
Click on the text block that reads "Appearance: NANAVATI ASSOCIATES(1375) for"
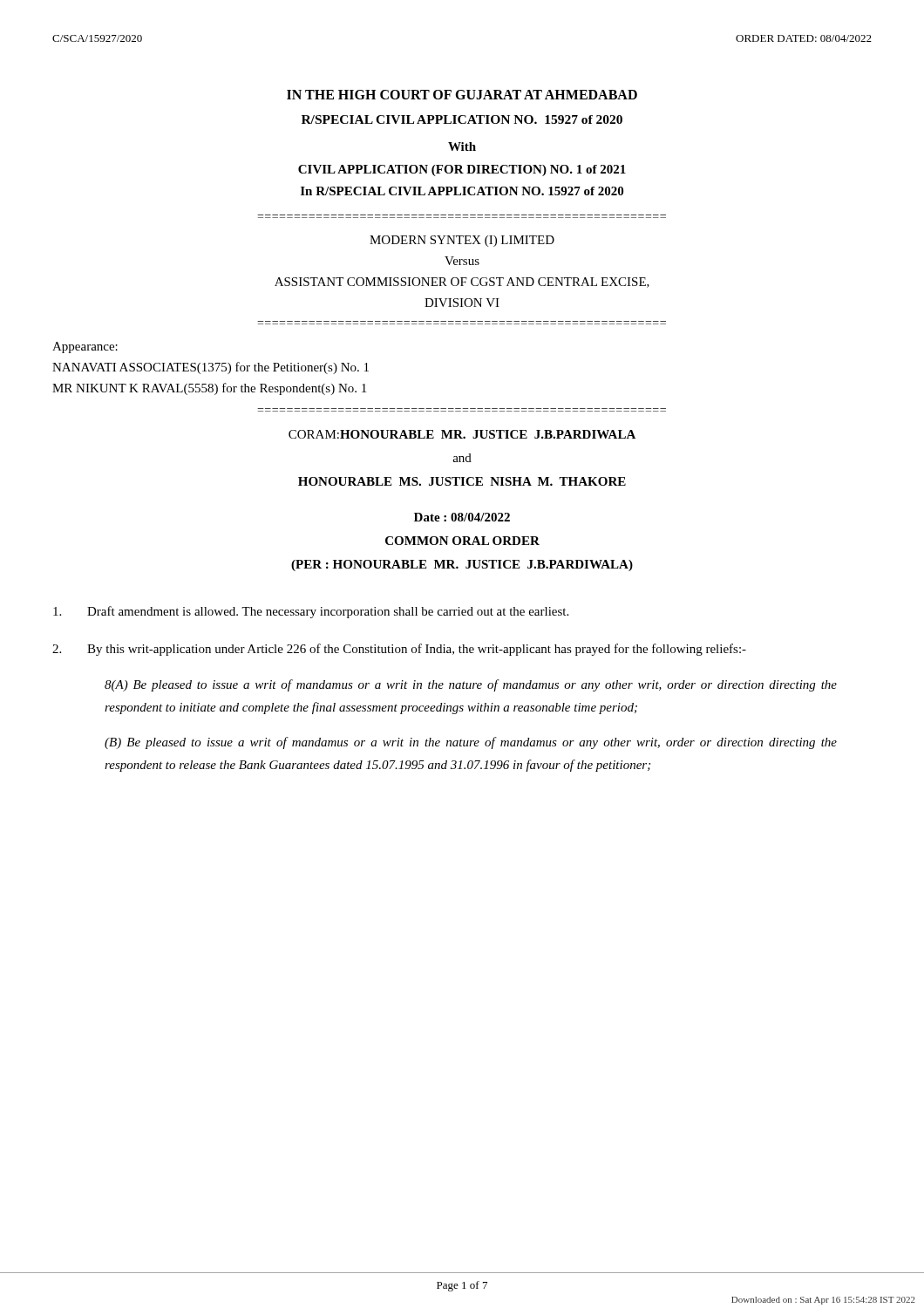(211, 367)
